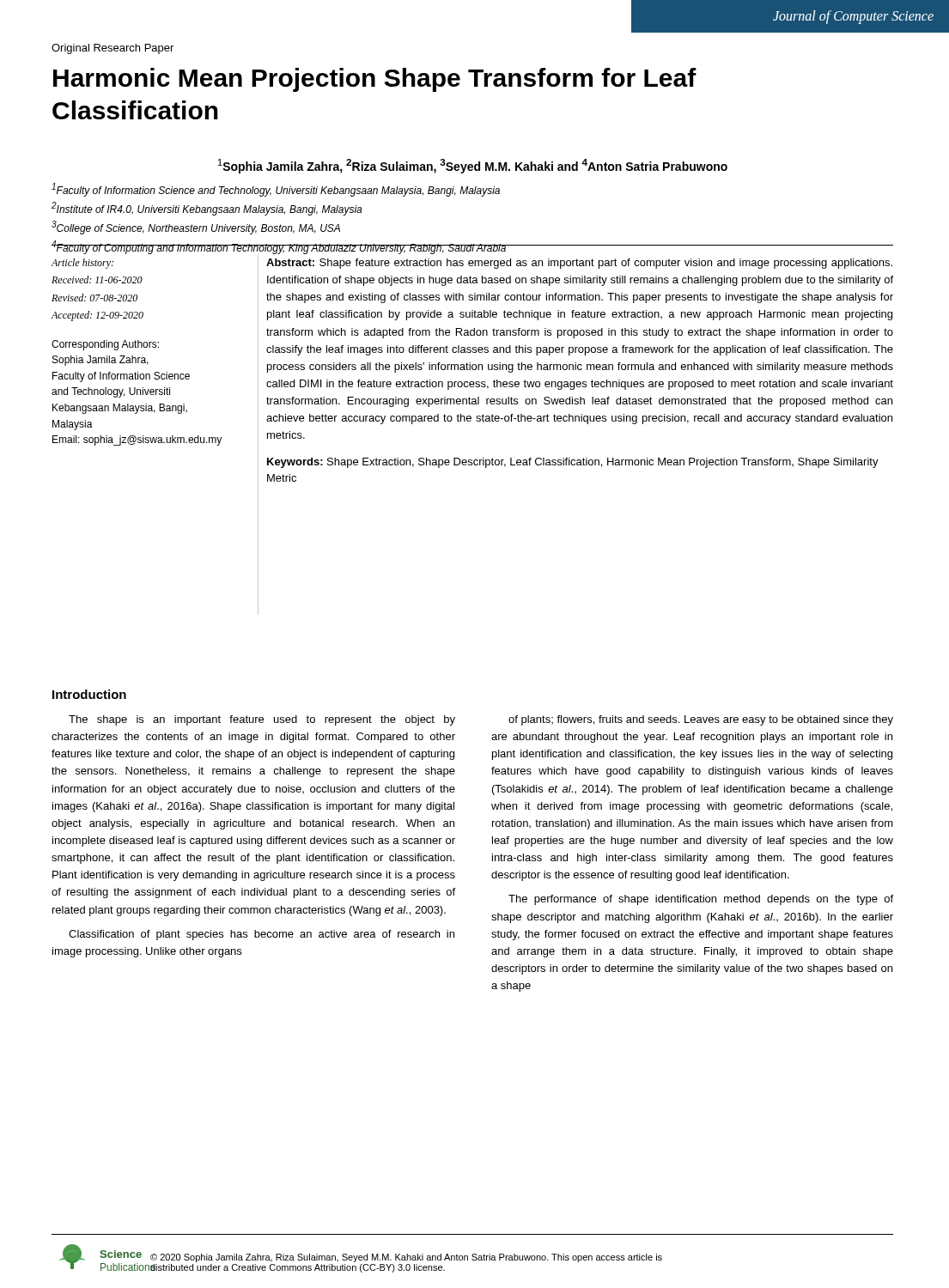Click on the block starting "of plants; flowers, fruits and"
The image size is (949, 1288).
(x=692, y=853)
